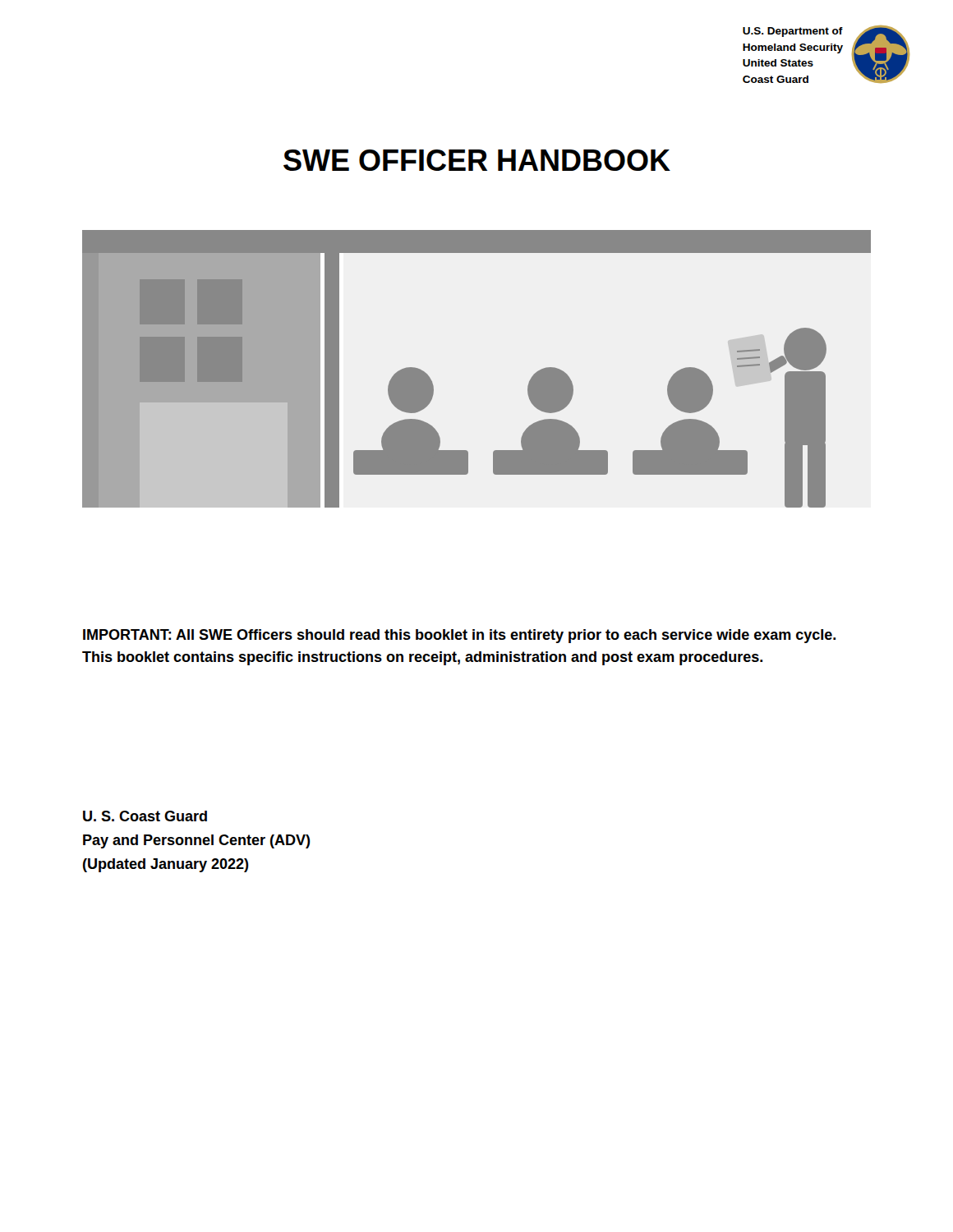Screen dimensions: 1232x953
Task: Find the text block that says "IMPORTANT: All SWE Officers should read this"
Action: point(459,646)
